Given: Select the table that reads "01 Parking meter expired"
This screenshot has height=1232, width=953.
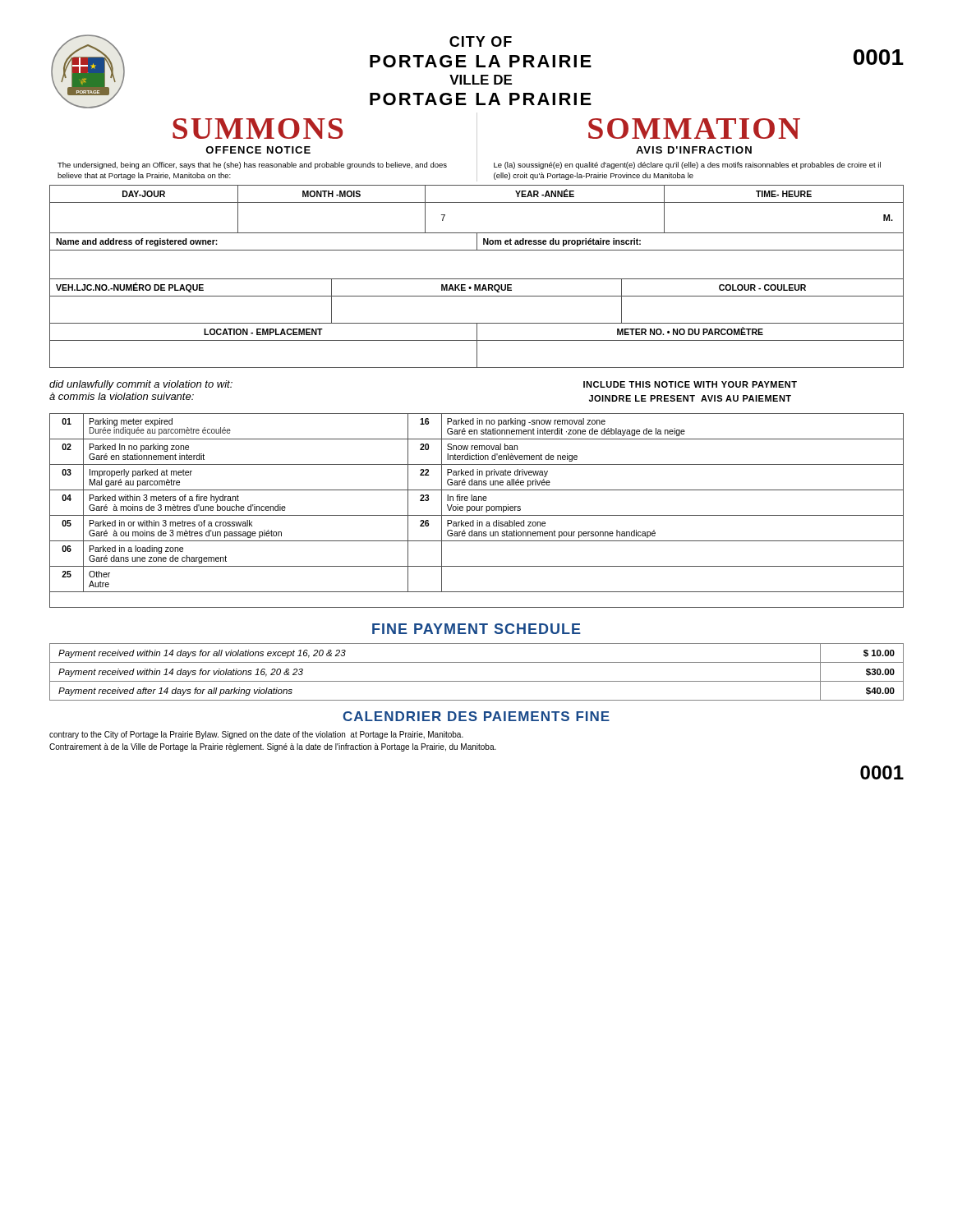Looking at the screenshot, I should [x=476, y=510].
